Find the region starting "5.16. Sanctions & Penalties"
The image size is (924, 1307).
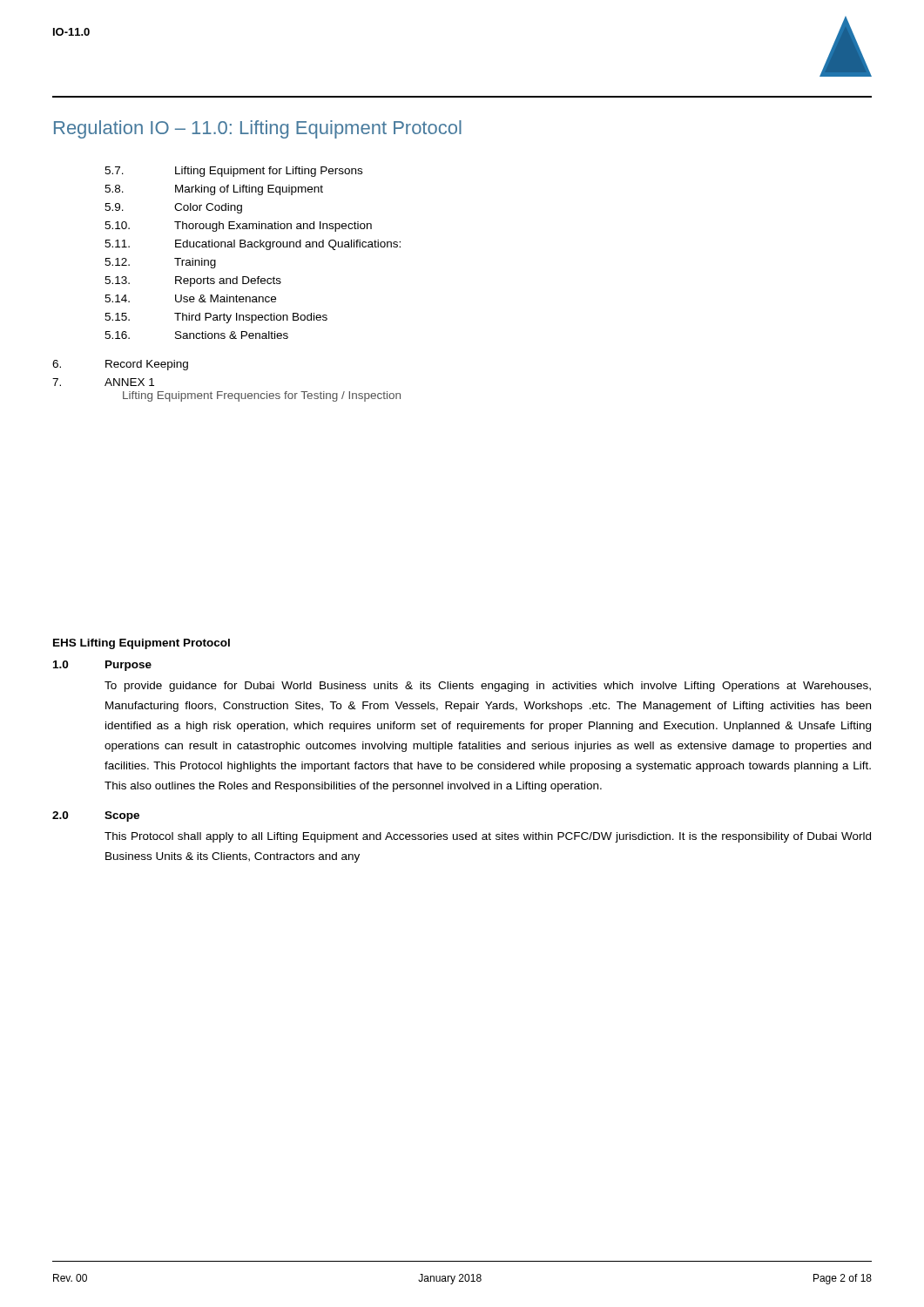tap(196, 335)
